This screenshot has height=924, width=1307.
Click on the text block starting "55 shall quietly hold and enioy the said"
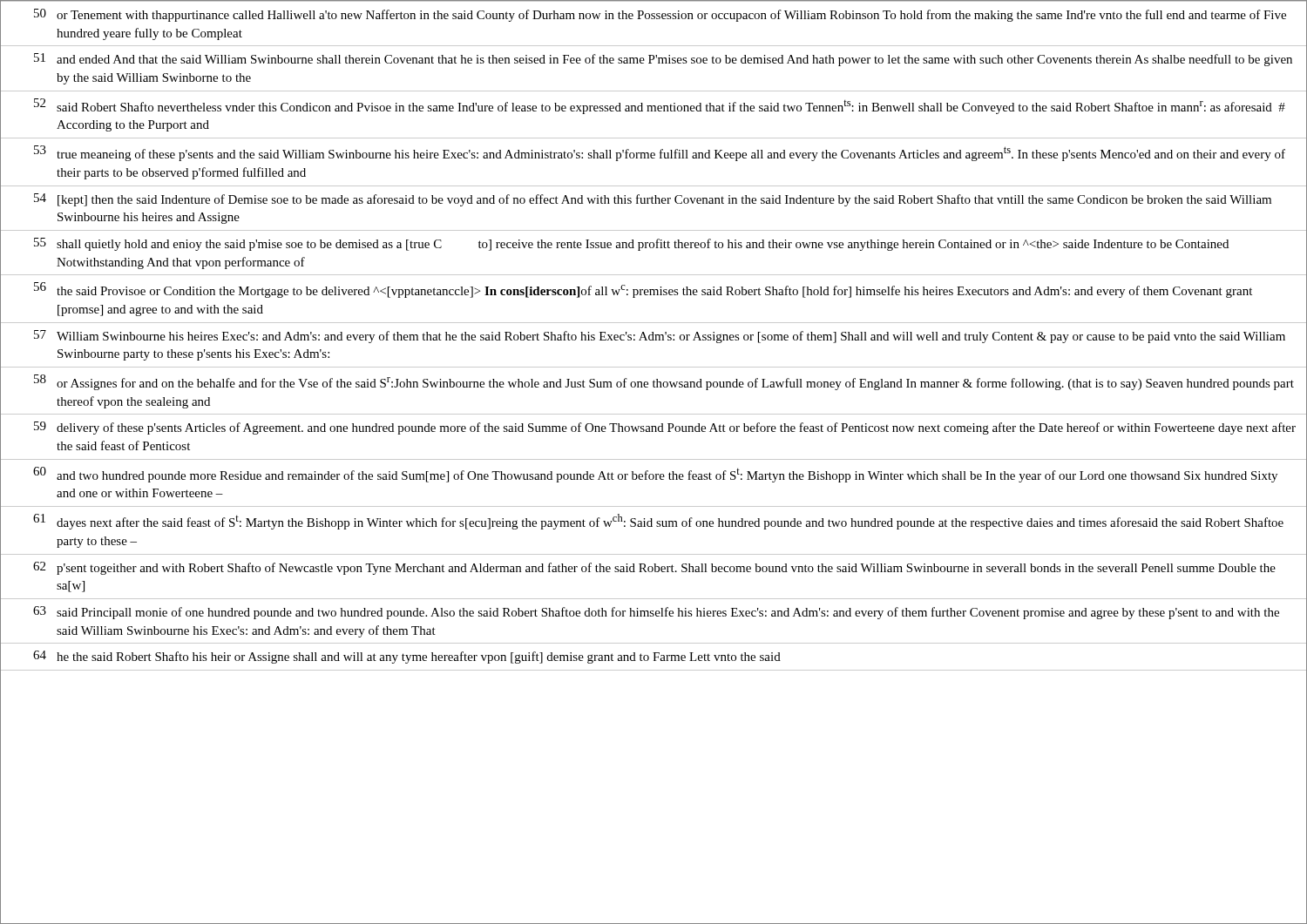pyautogui.click(x=650, y=253)
